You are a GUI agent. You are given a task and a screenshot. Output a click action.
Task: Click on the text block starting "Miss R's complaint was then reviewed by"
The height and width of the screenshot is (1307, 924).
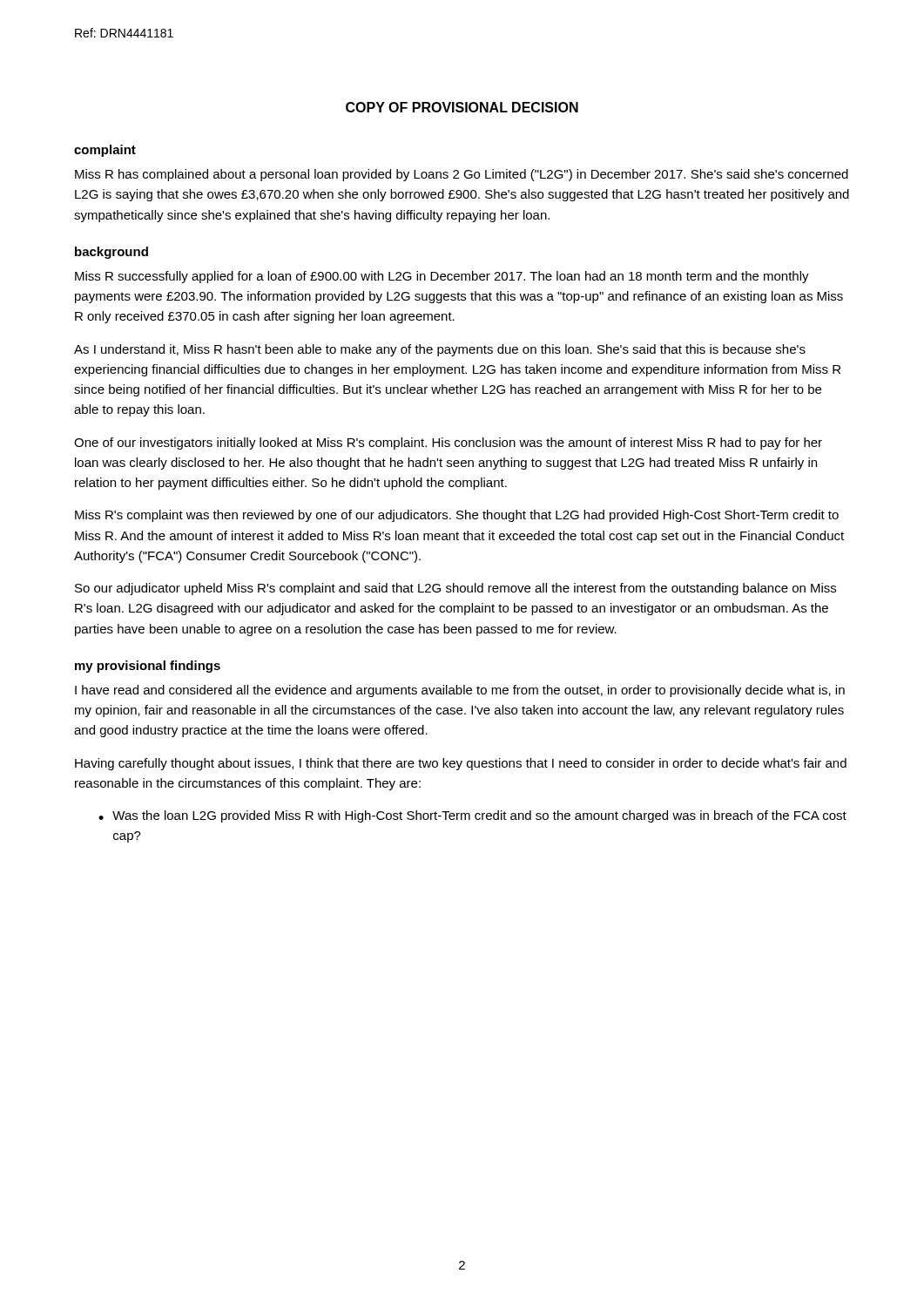pyautogui.click(x=459, y=535)
